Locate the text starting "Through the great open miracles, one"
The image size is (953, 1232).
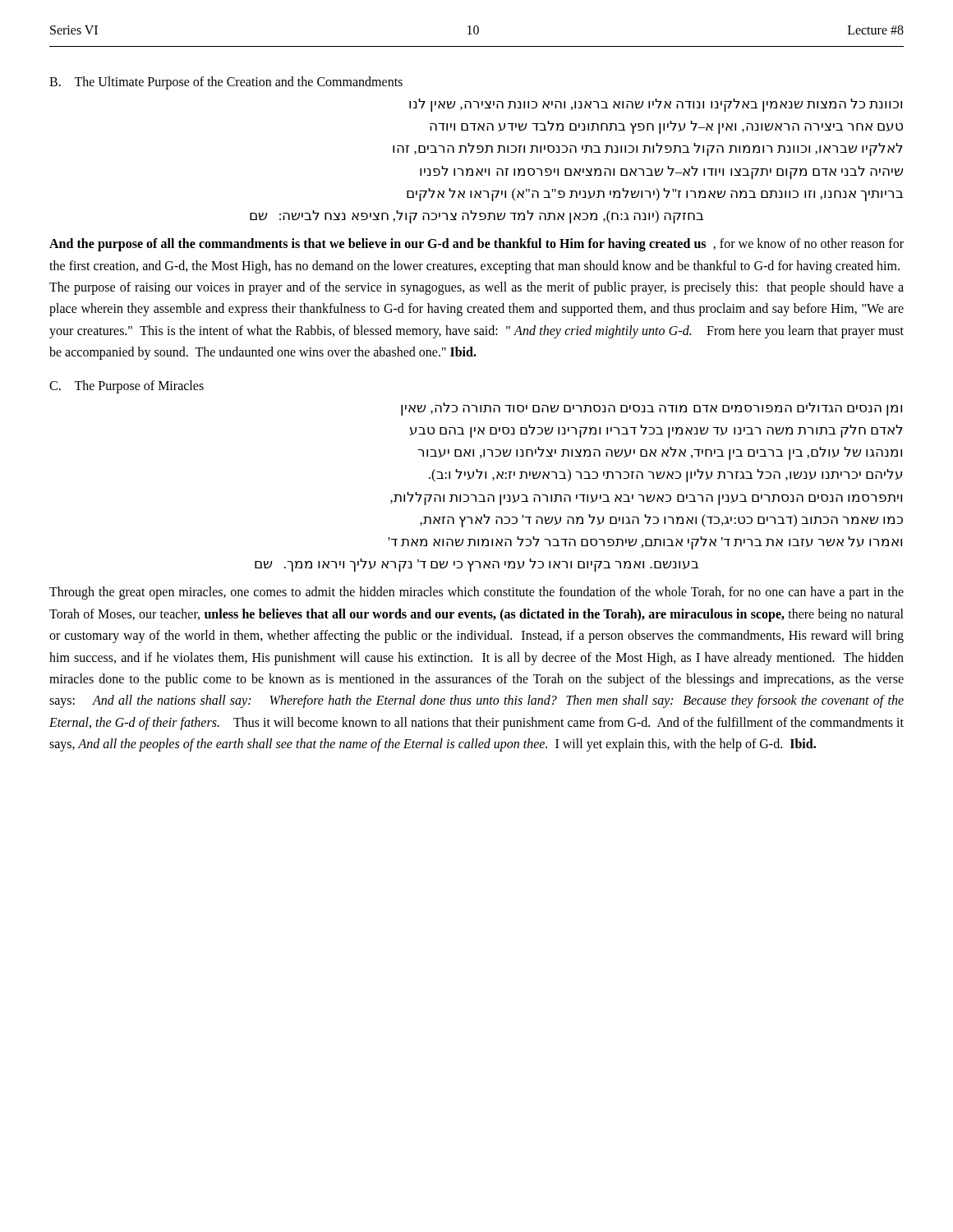[476, 668]
